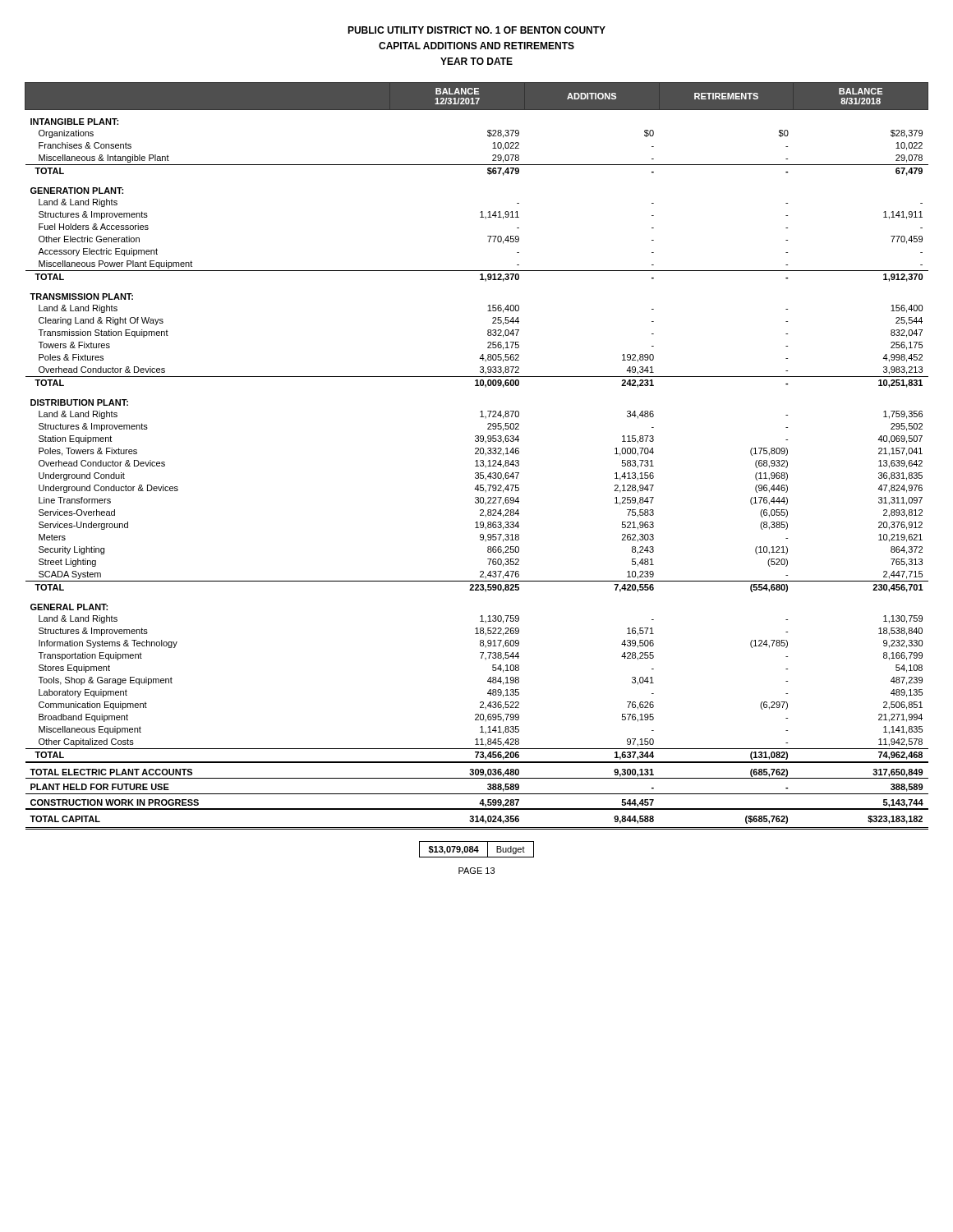The image size is (953, 1232).
Task: Where does it say "$13,079,084 Budget"?
Action: (x=476, y=849)
